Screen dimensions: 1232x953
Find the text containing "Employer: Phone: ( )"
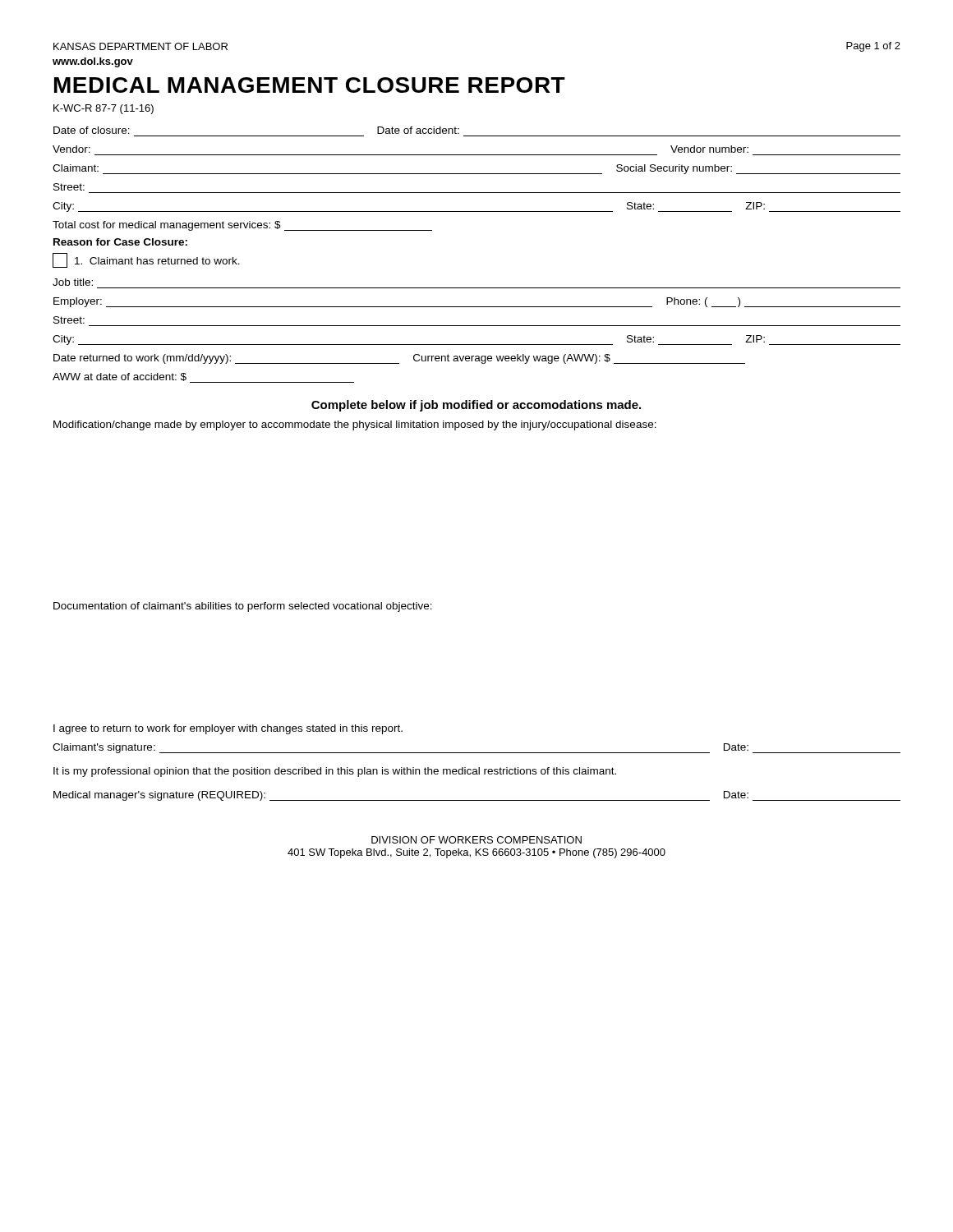(476, 300)
